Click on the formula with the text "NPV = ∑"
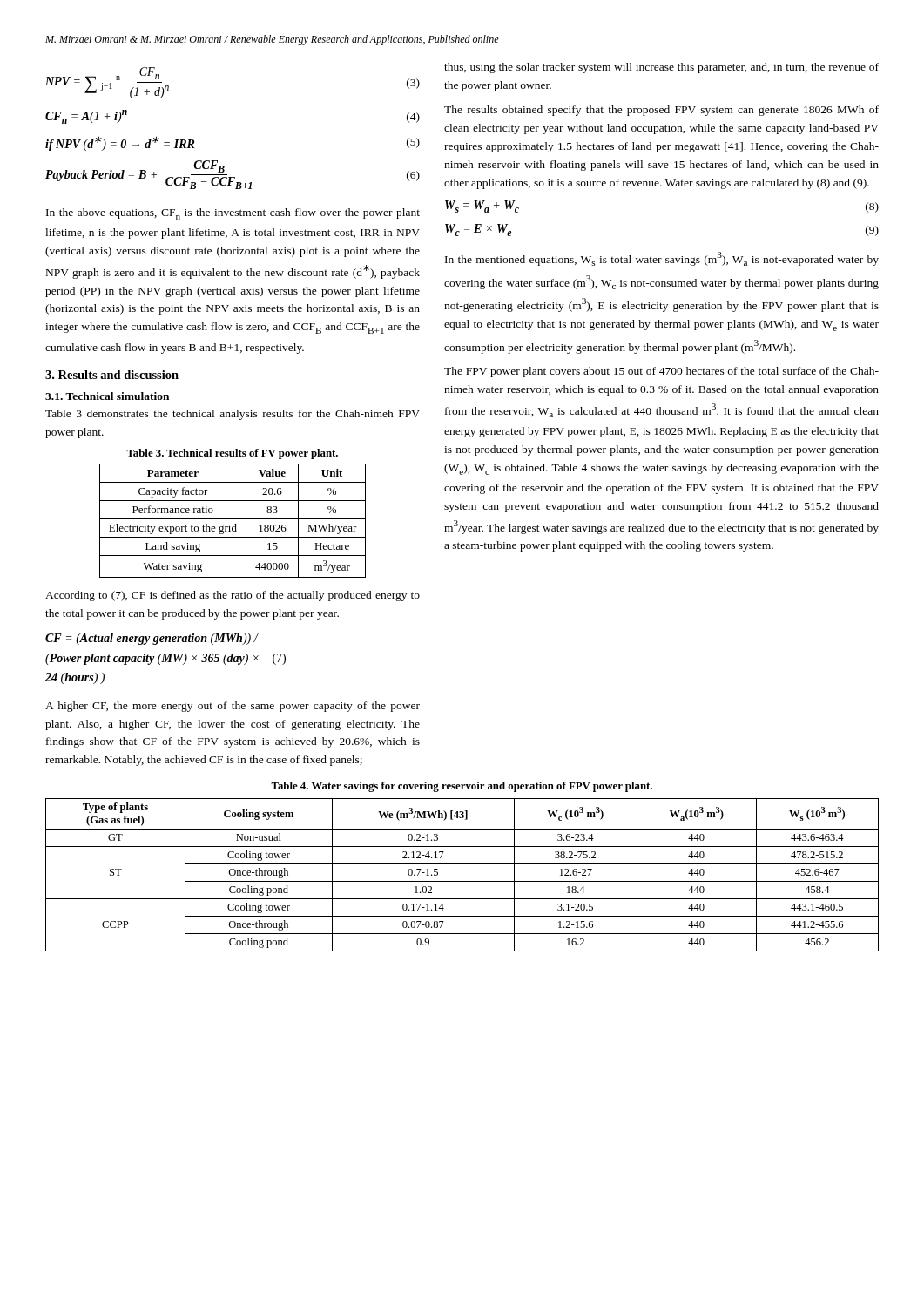This screenshot has height=1307, width=924. pyautogui.click(x=90, y=82)
